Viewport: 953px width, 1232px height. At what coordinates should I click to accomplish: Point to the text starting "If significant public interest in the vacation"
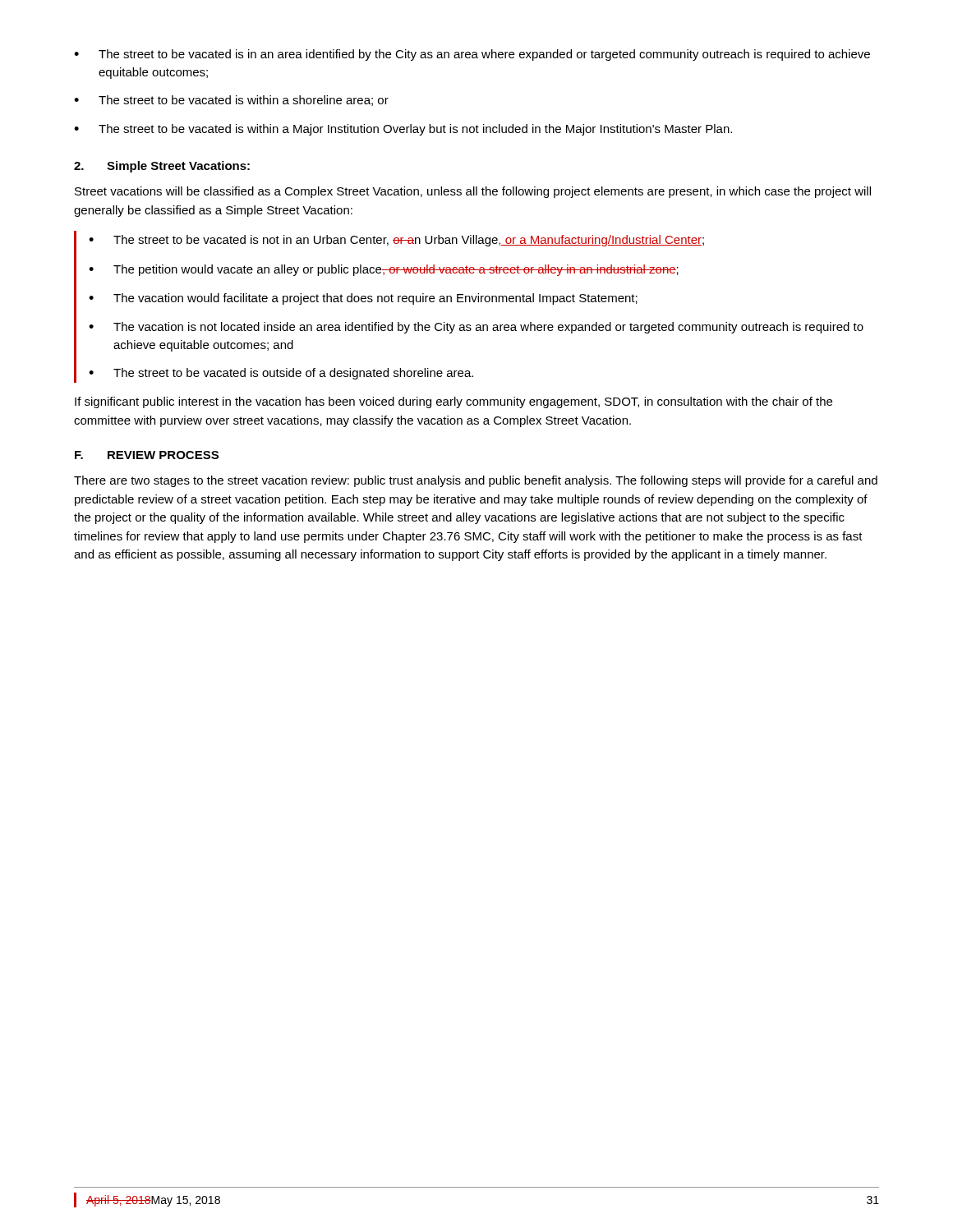tap(453, 411)
